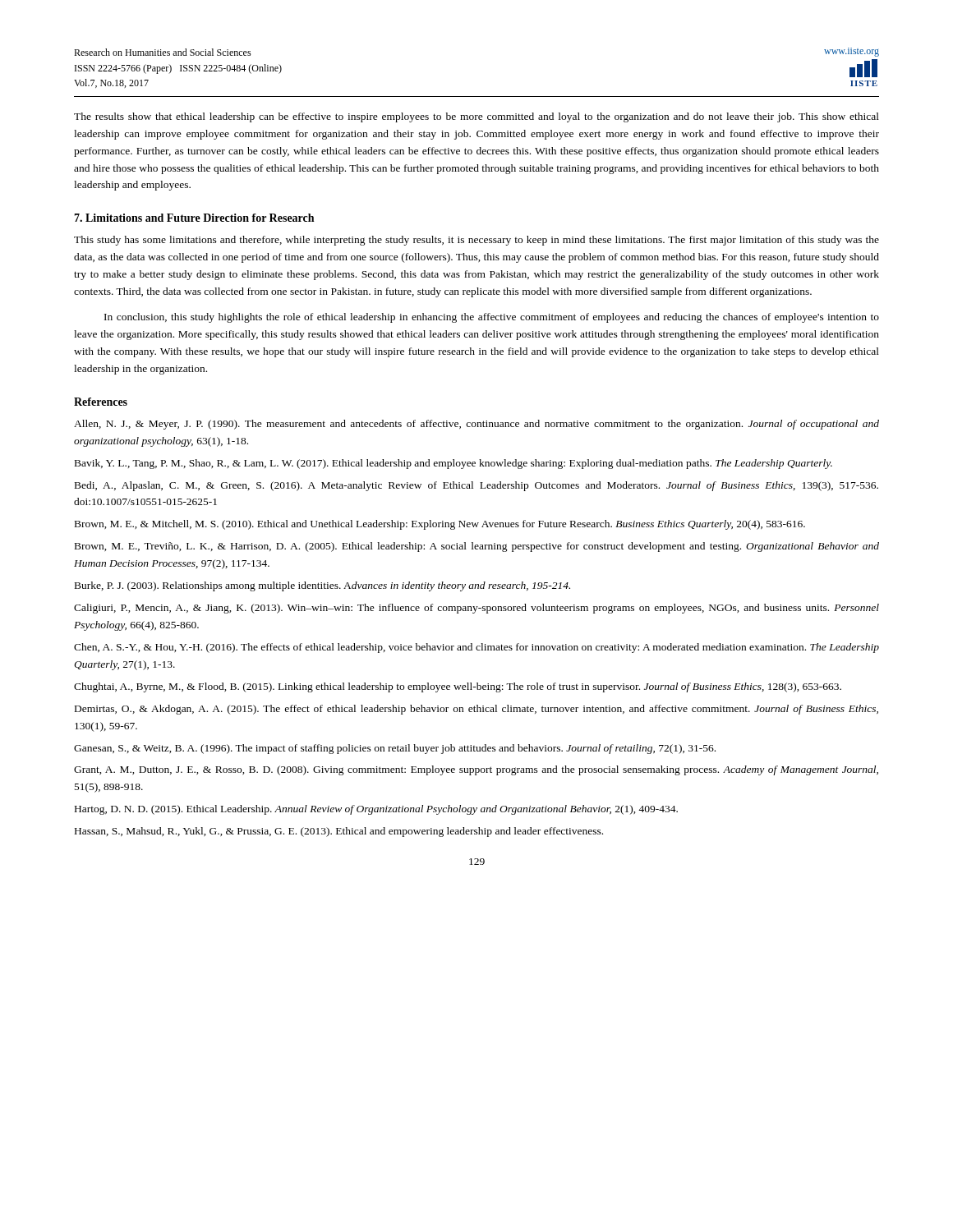Find the text starting "Chughtai, A., Byrne, M., &"
The width and height of the screenshot is (953, 1232).
(x=458, y=686)
